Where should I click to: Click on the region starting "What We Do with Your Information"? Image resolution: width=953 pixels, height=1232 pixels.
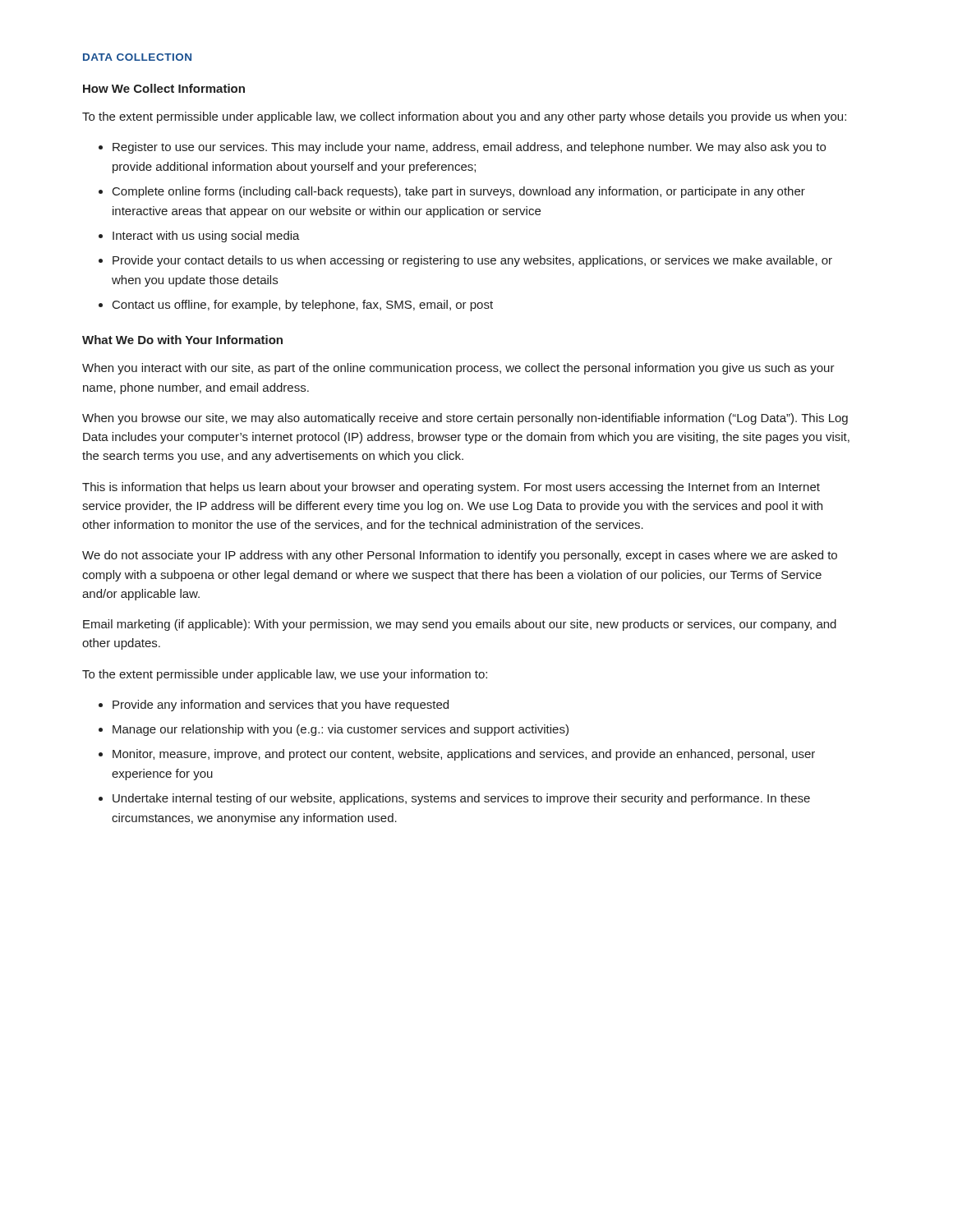183,340
